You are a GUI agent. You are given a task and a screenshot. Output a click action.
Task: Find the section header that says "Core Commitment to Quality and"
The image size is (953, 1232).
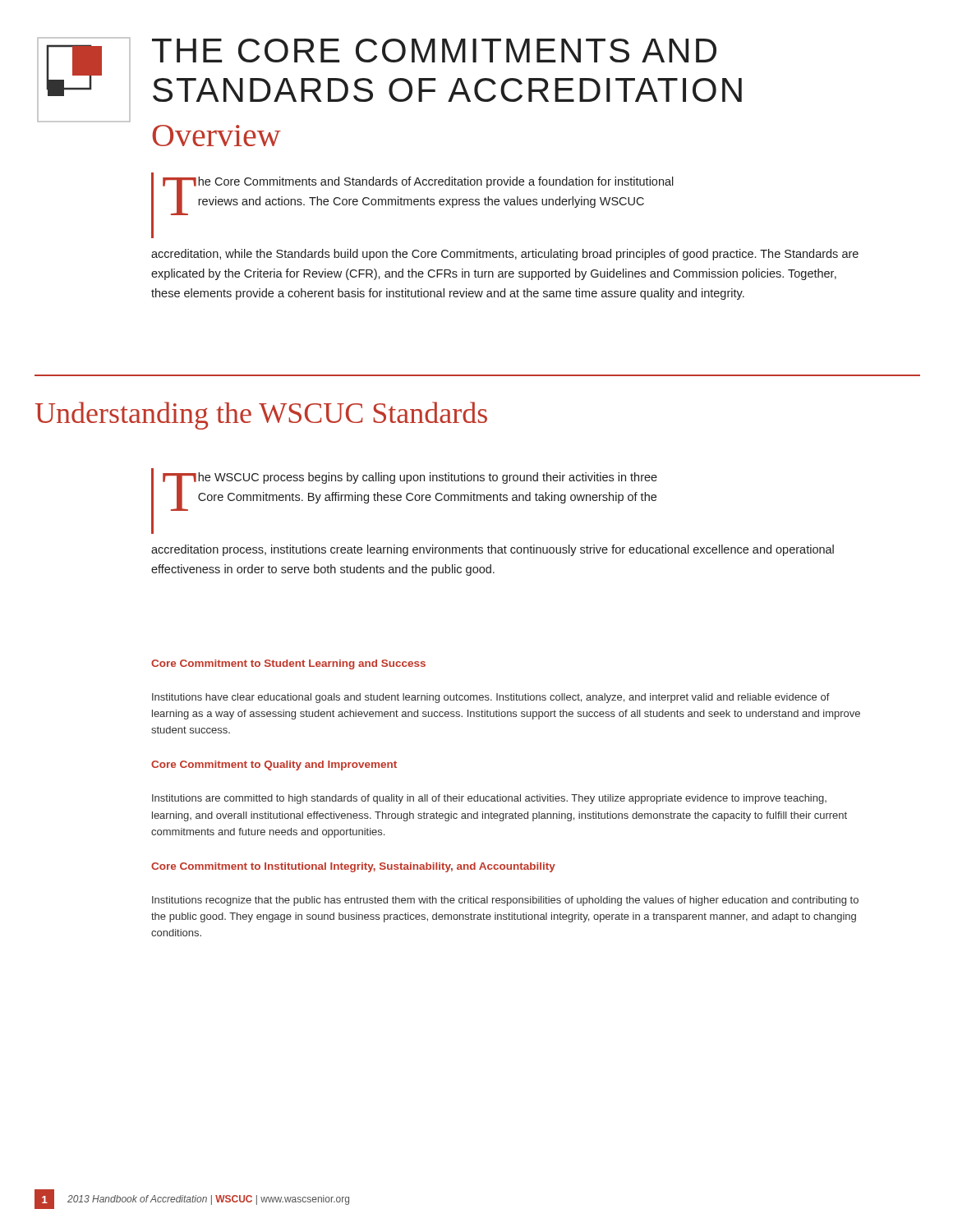pyautogui.click(x=274, y=765)
